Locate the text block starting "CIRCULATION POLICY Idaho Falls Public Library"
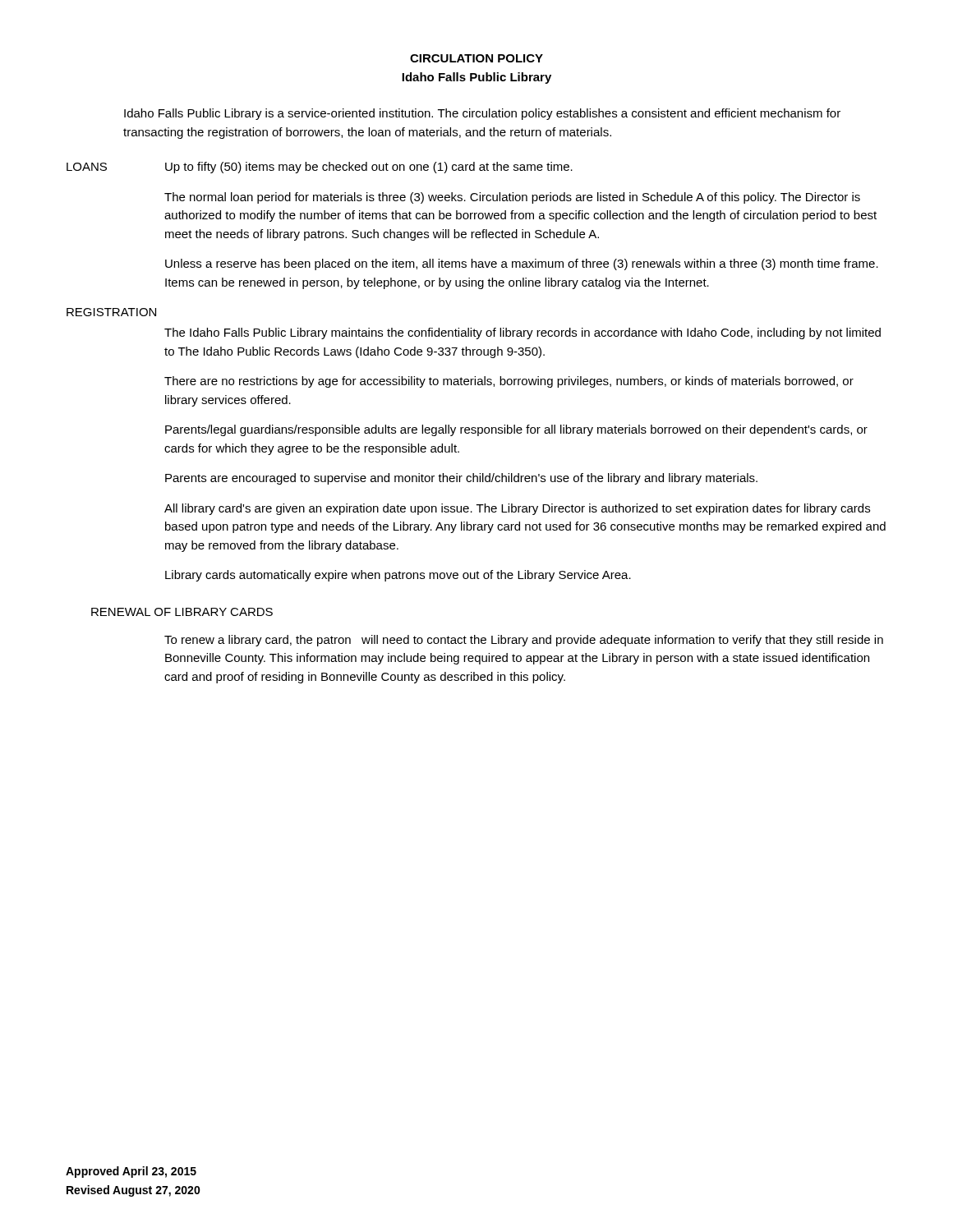Viewport: 953px width, 1232px height. (476, 68)
